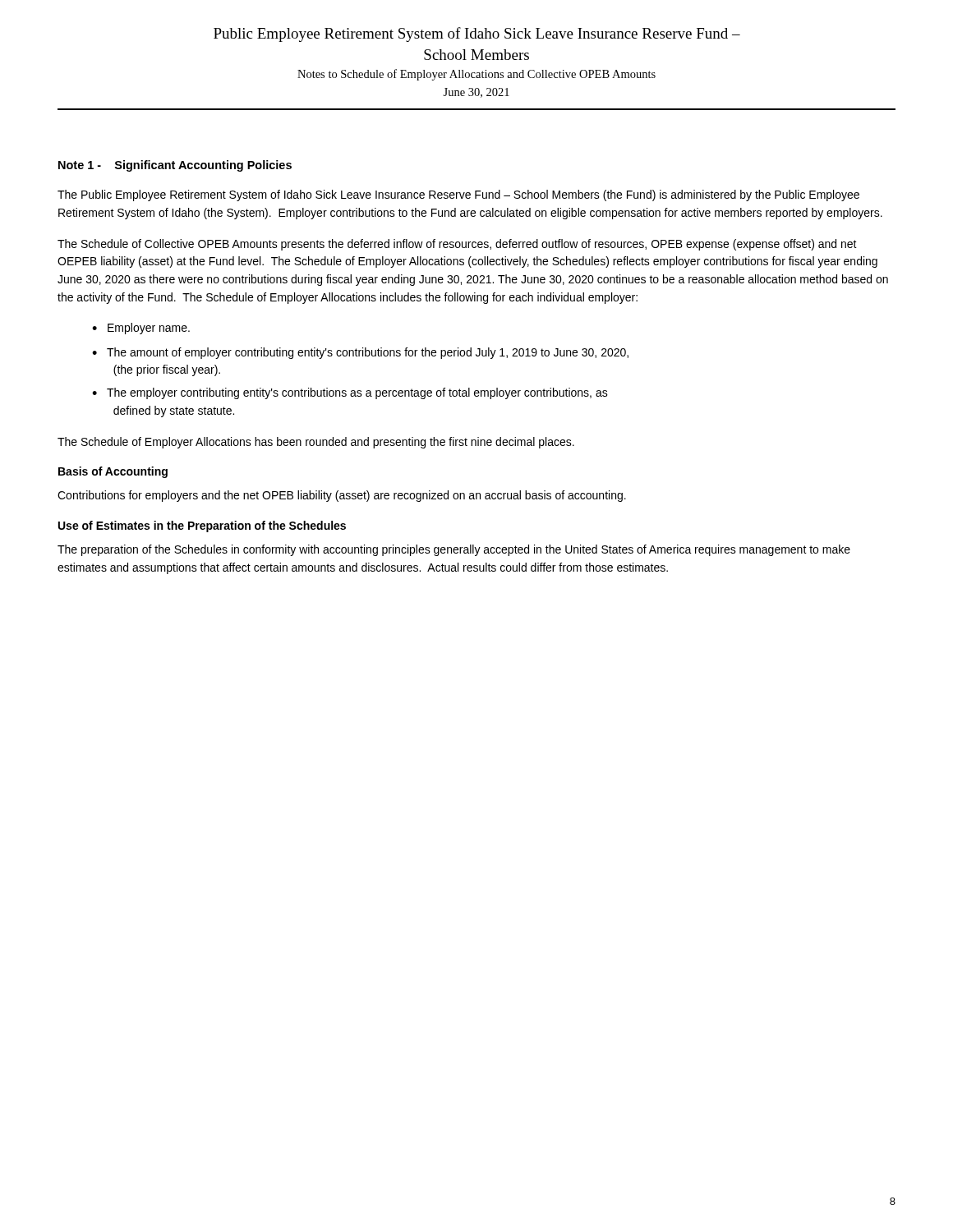Find the element starting "Contributions for employers and"

[342, 496]
